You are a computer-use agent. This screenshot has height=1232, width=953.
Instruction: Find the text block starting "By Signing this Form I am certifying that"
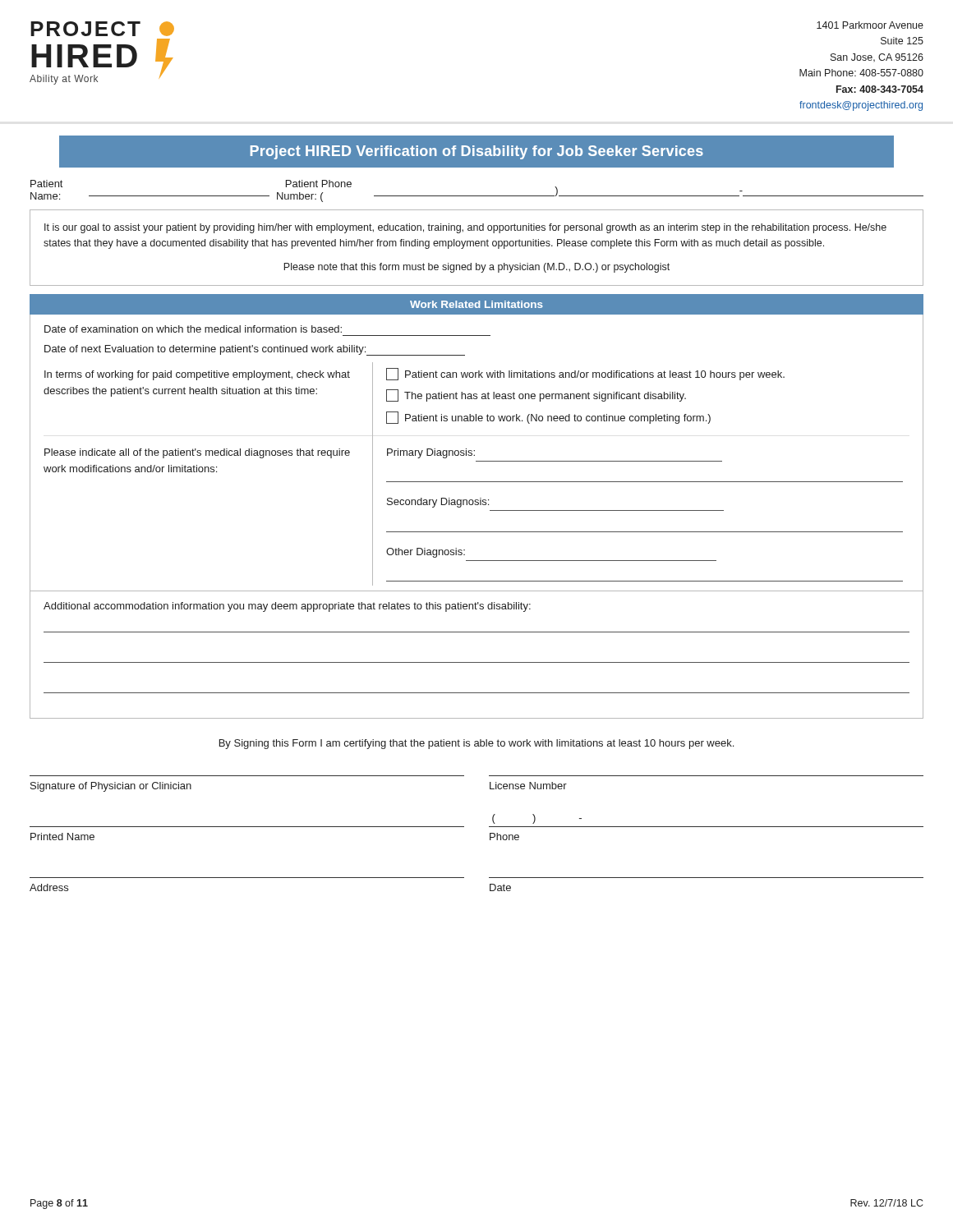coord(476,743)
